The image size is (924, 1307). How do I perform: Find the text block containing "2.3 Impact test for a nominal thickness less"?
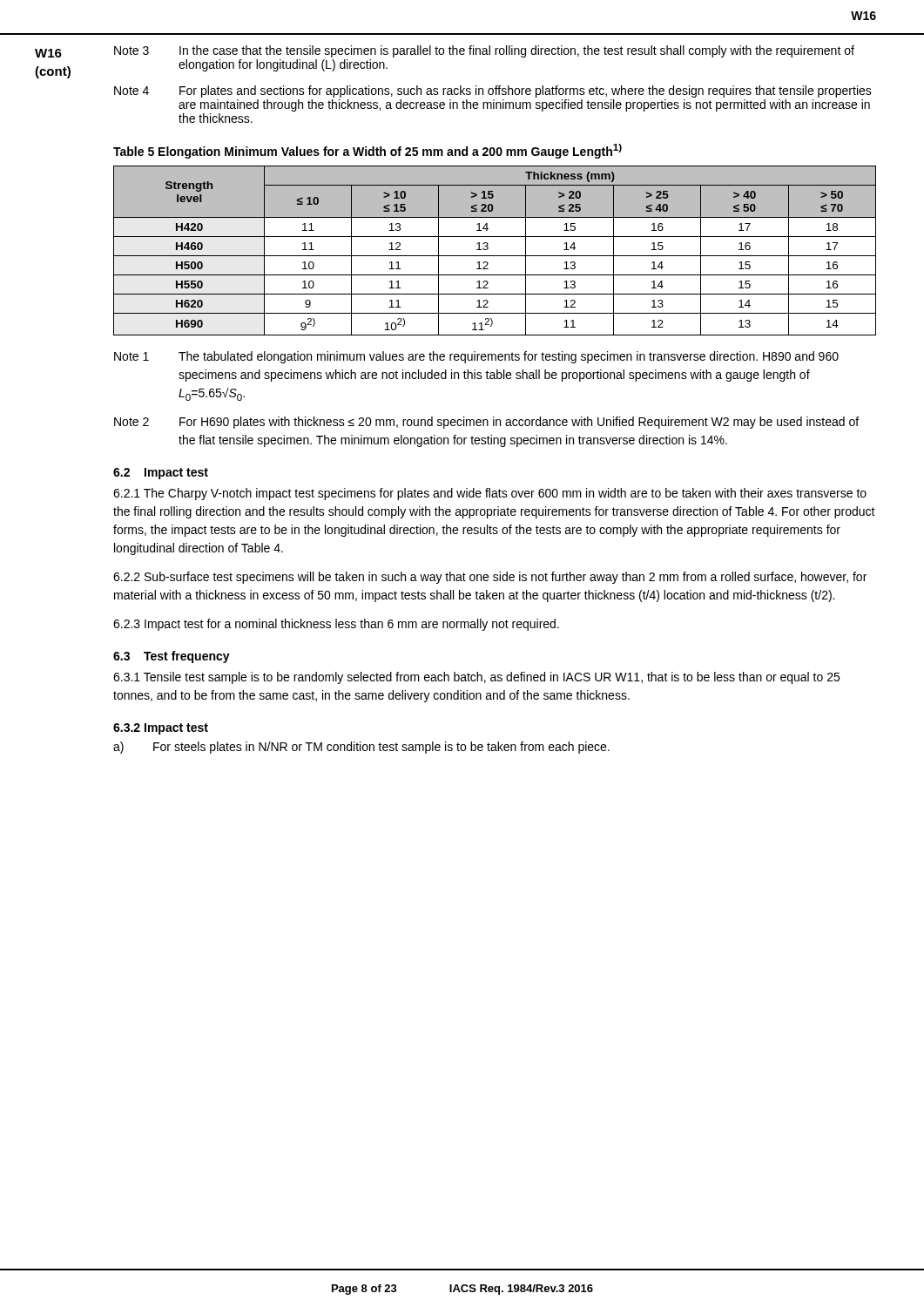[336, 624]
